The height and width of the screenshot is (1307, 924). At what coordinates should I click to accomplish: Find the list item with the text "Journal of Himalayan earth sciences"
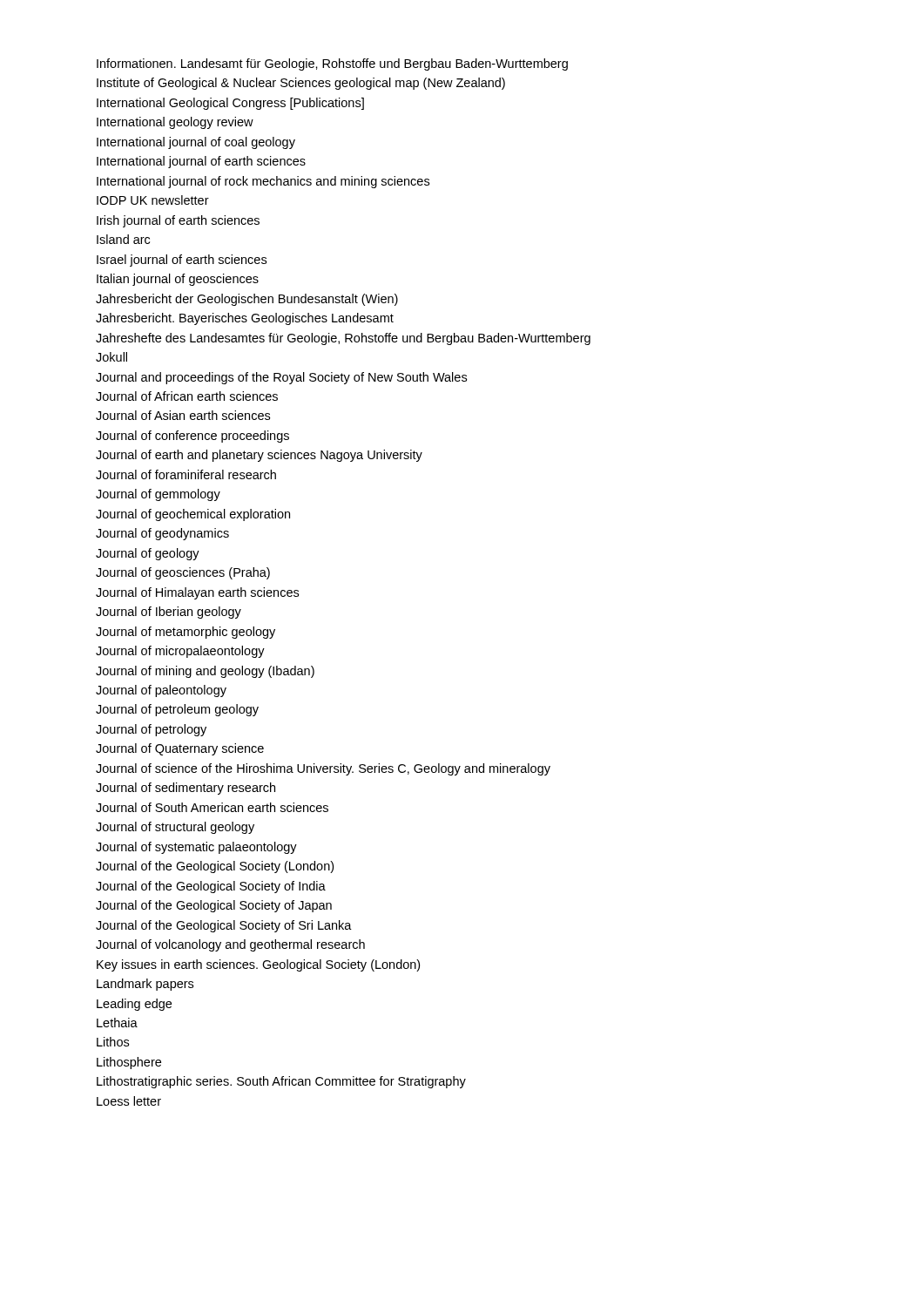[198, 592]
